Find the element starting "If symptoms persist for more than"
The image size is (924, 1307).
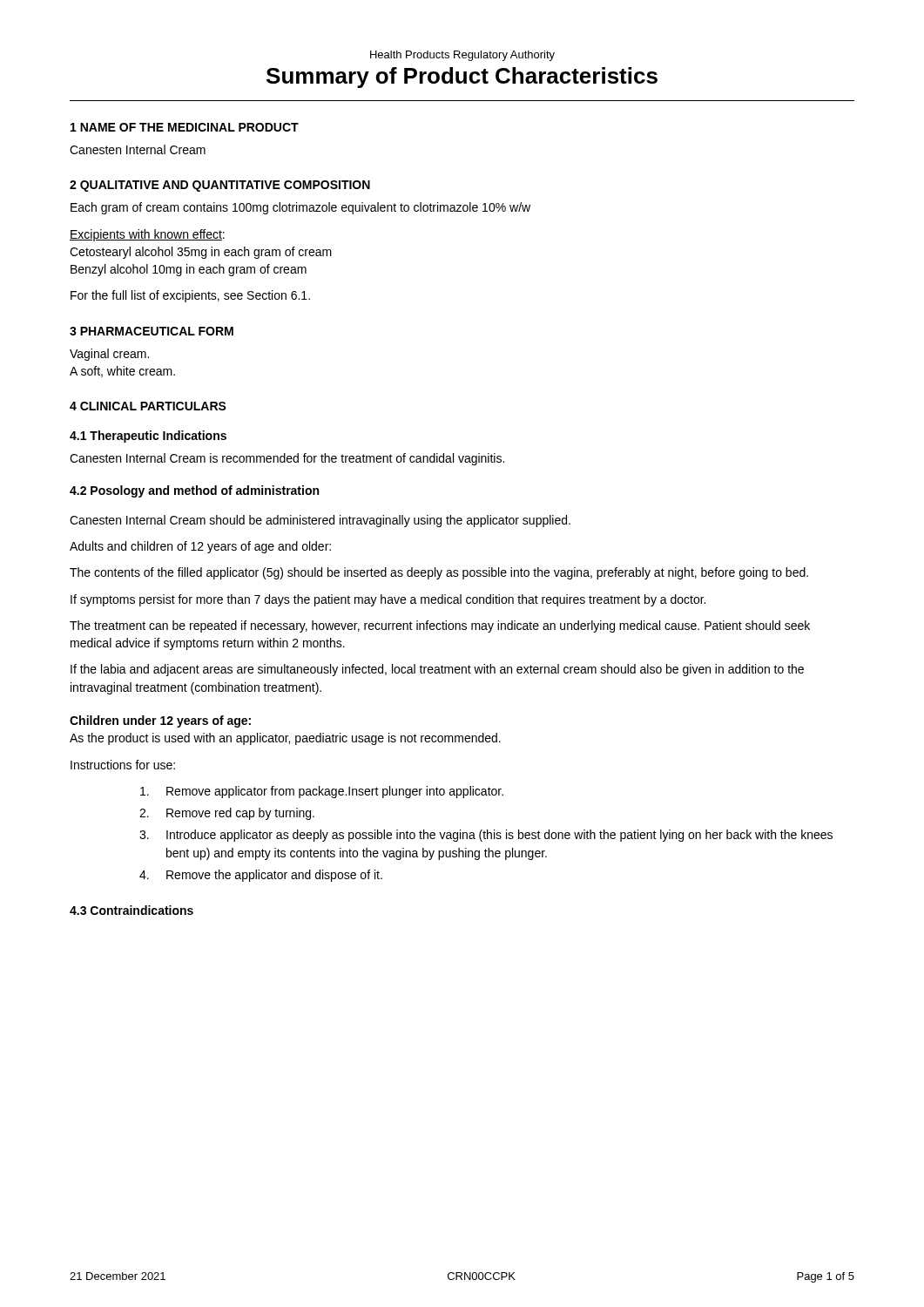click(x=388, y=599)
